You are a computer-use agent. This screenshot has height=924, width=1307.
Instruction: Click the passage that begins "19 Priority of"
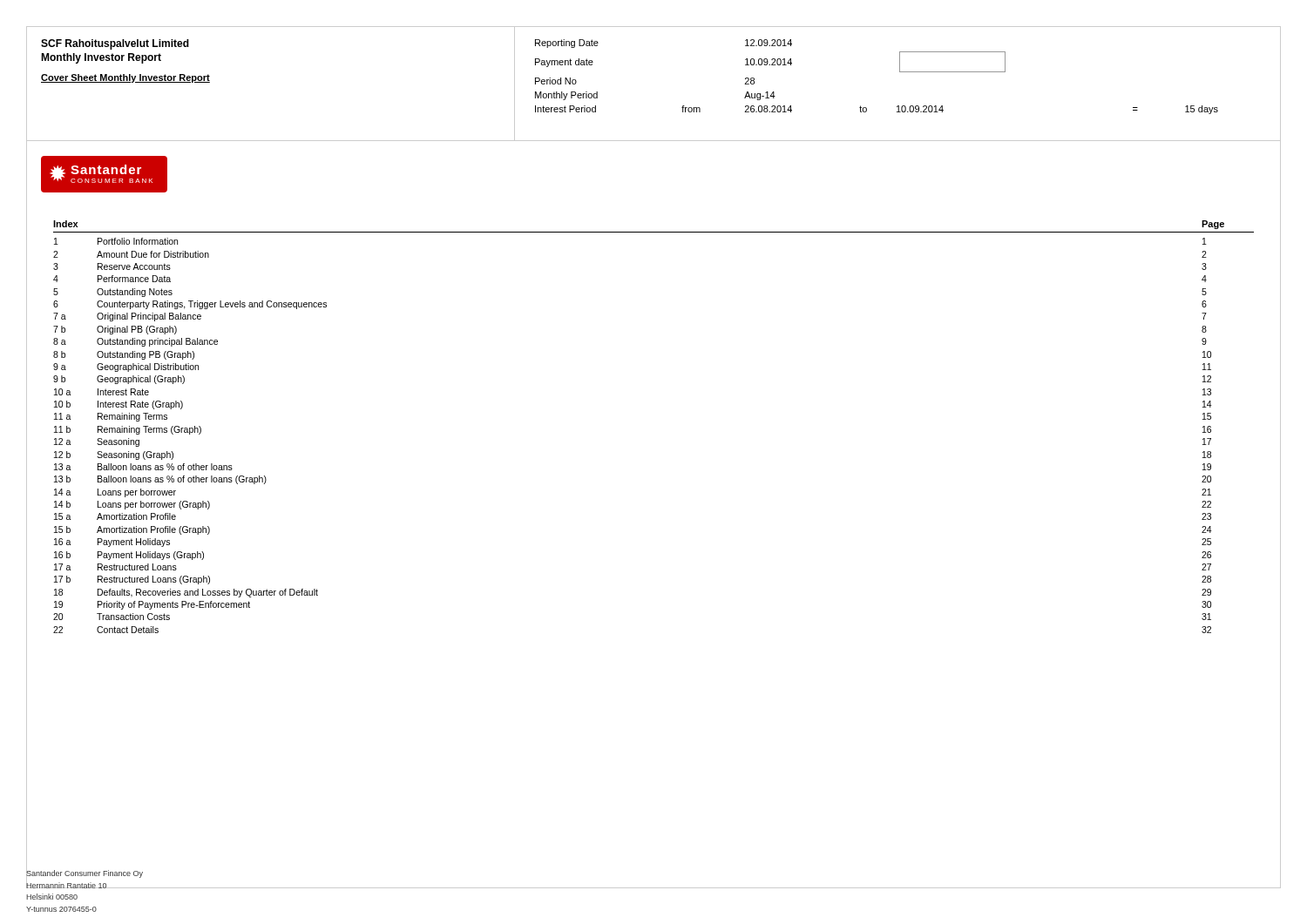coord(175,605)
